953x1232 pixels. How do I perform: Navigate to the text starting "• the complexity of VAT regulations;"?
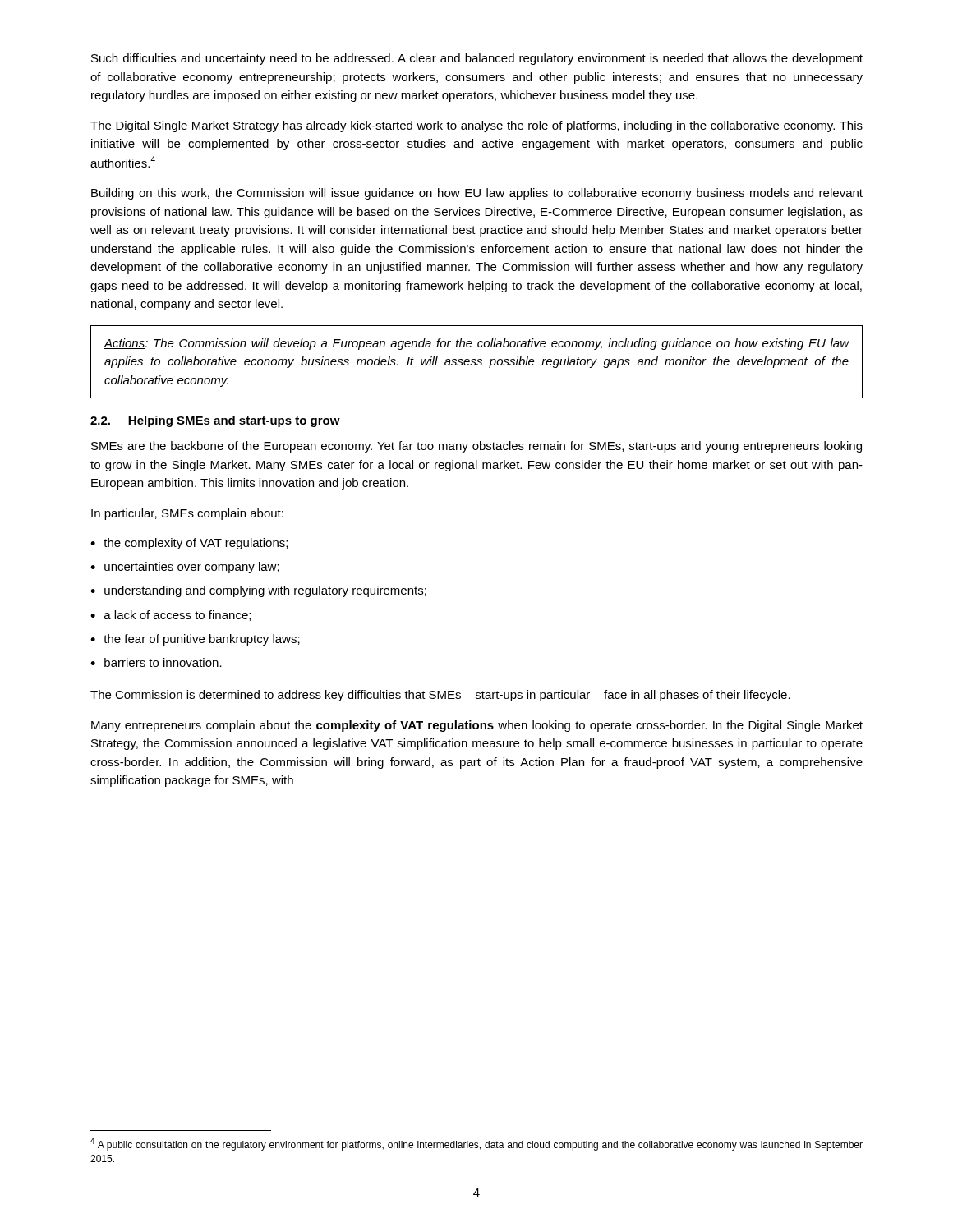coord(190,544)
